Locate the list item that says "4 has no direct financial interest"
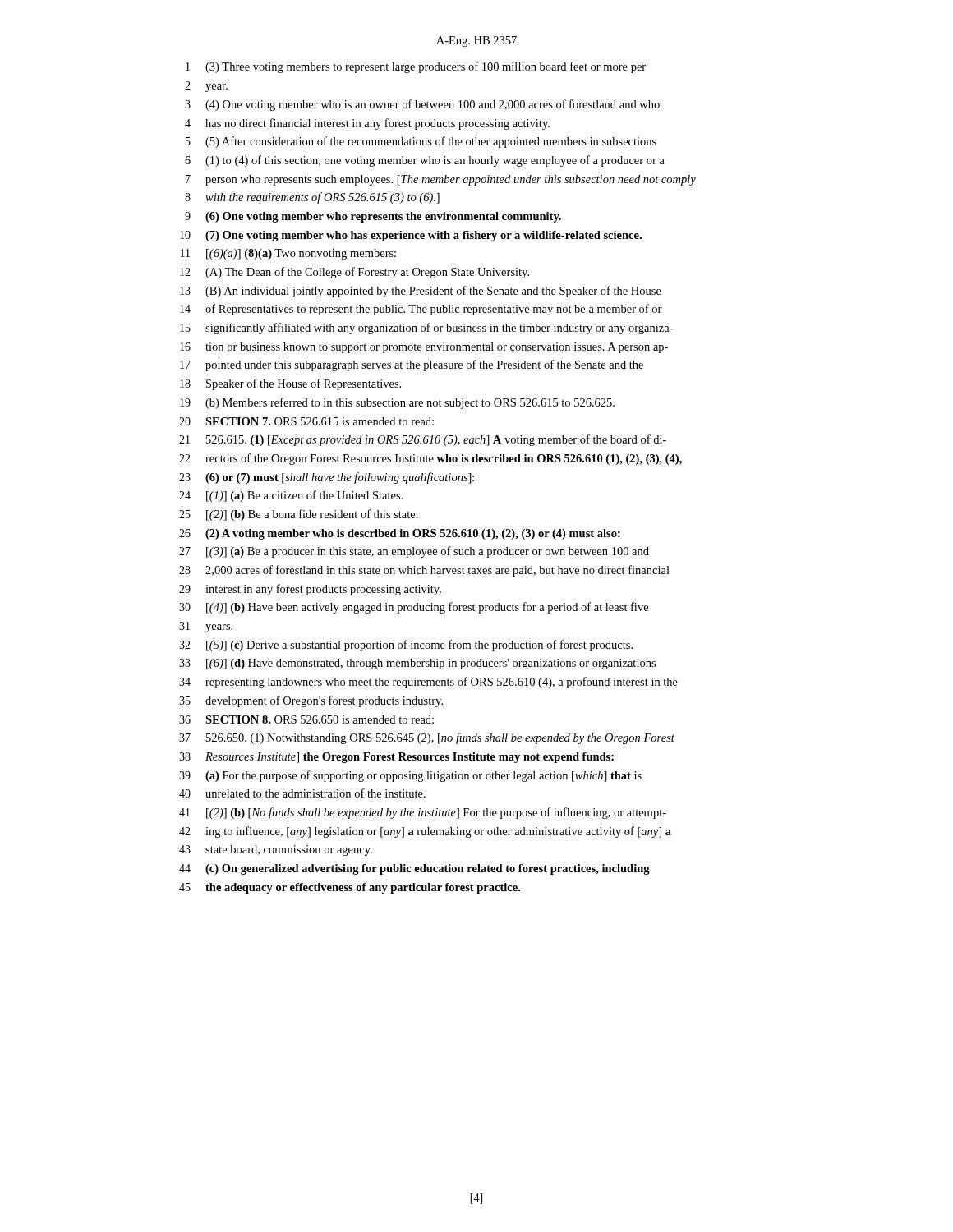The width and height of the screenshot is (953, 1232). click(x=505, y=123)
